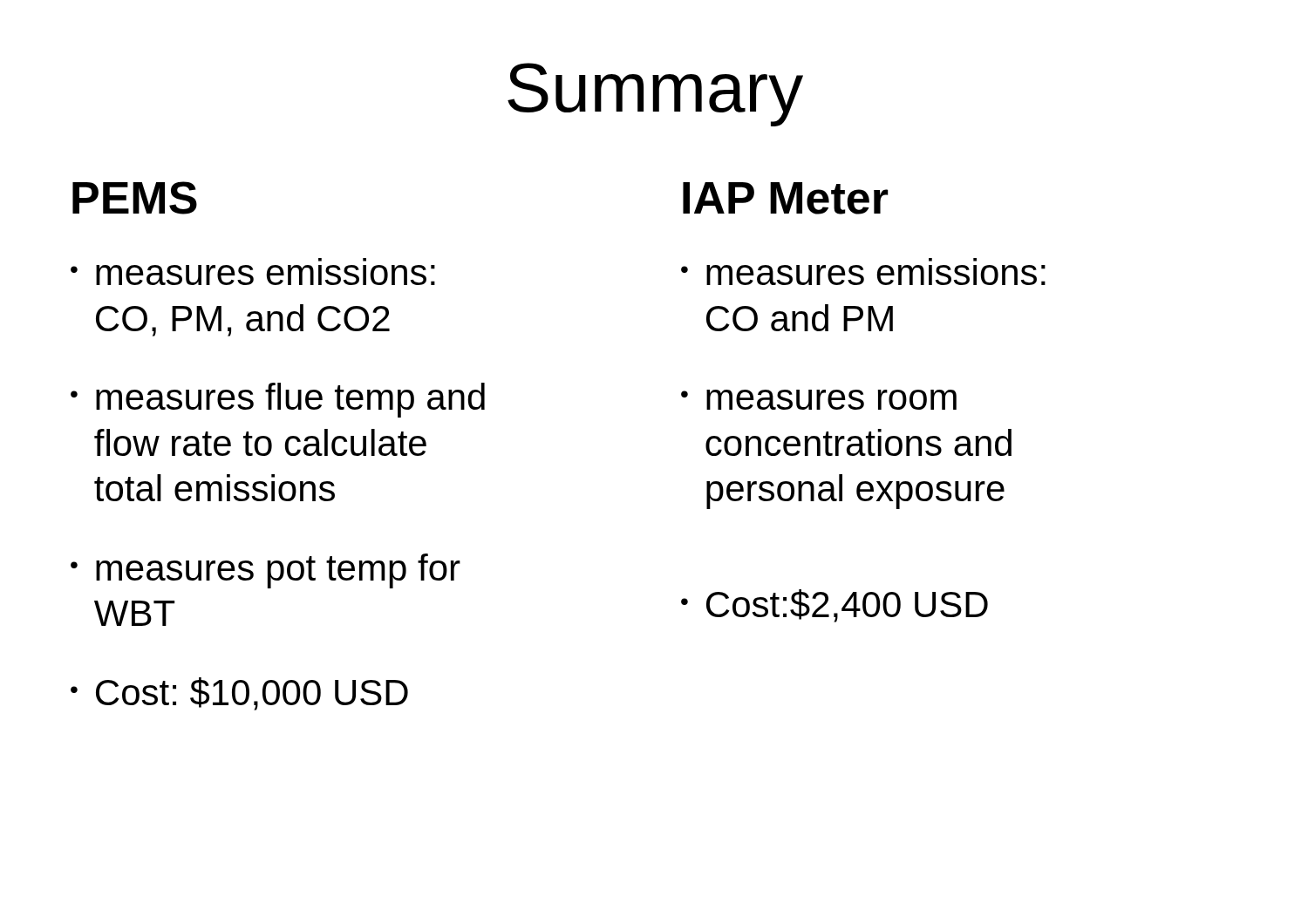Click on the element starting "• Cost: $10,000 USD"
The image size is (1308, 924).
[x=240, y=693]
